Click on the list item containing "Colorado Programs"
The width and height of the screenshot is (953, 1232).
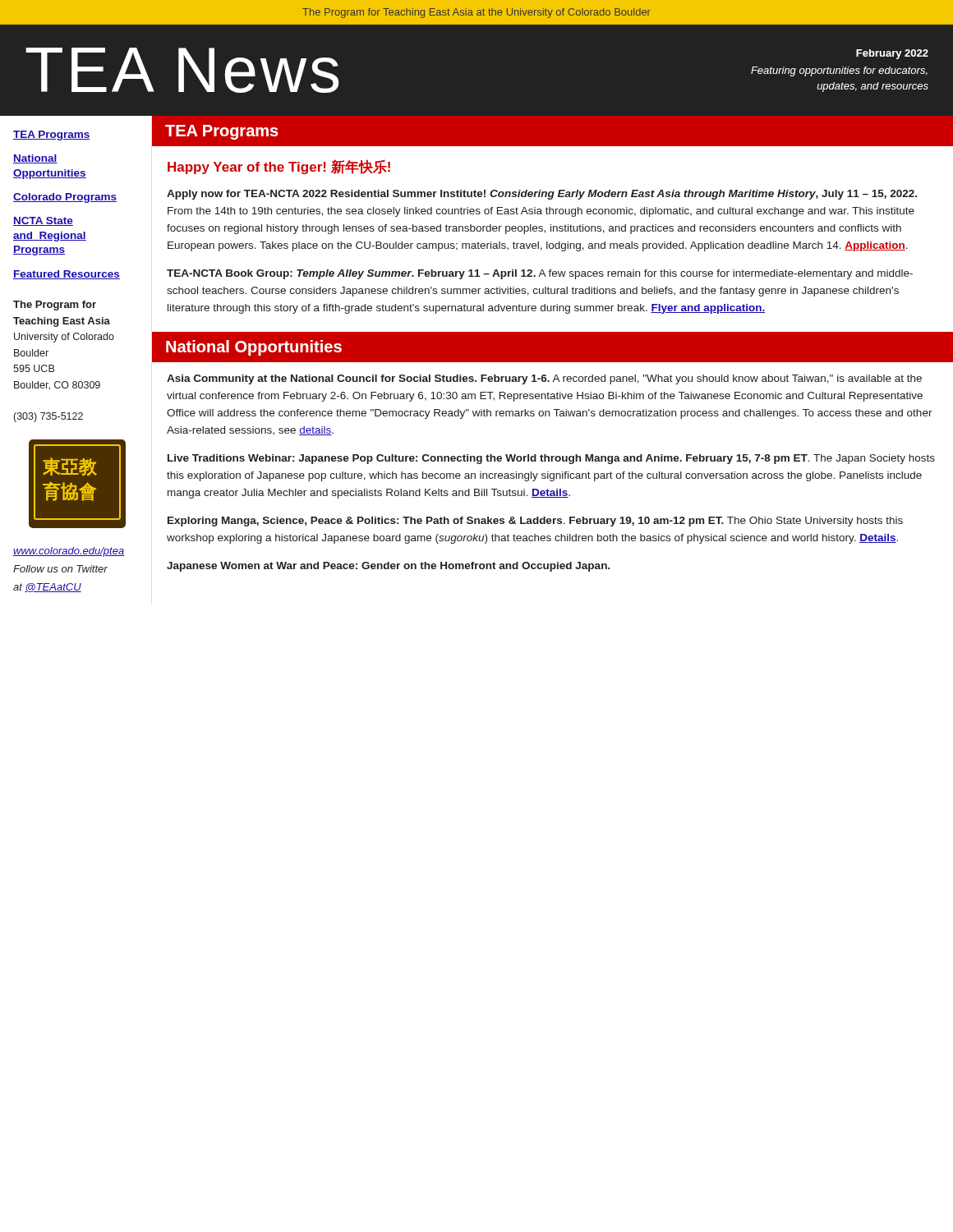[77, 197]
